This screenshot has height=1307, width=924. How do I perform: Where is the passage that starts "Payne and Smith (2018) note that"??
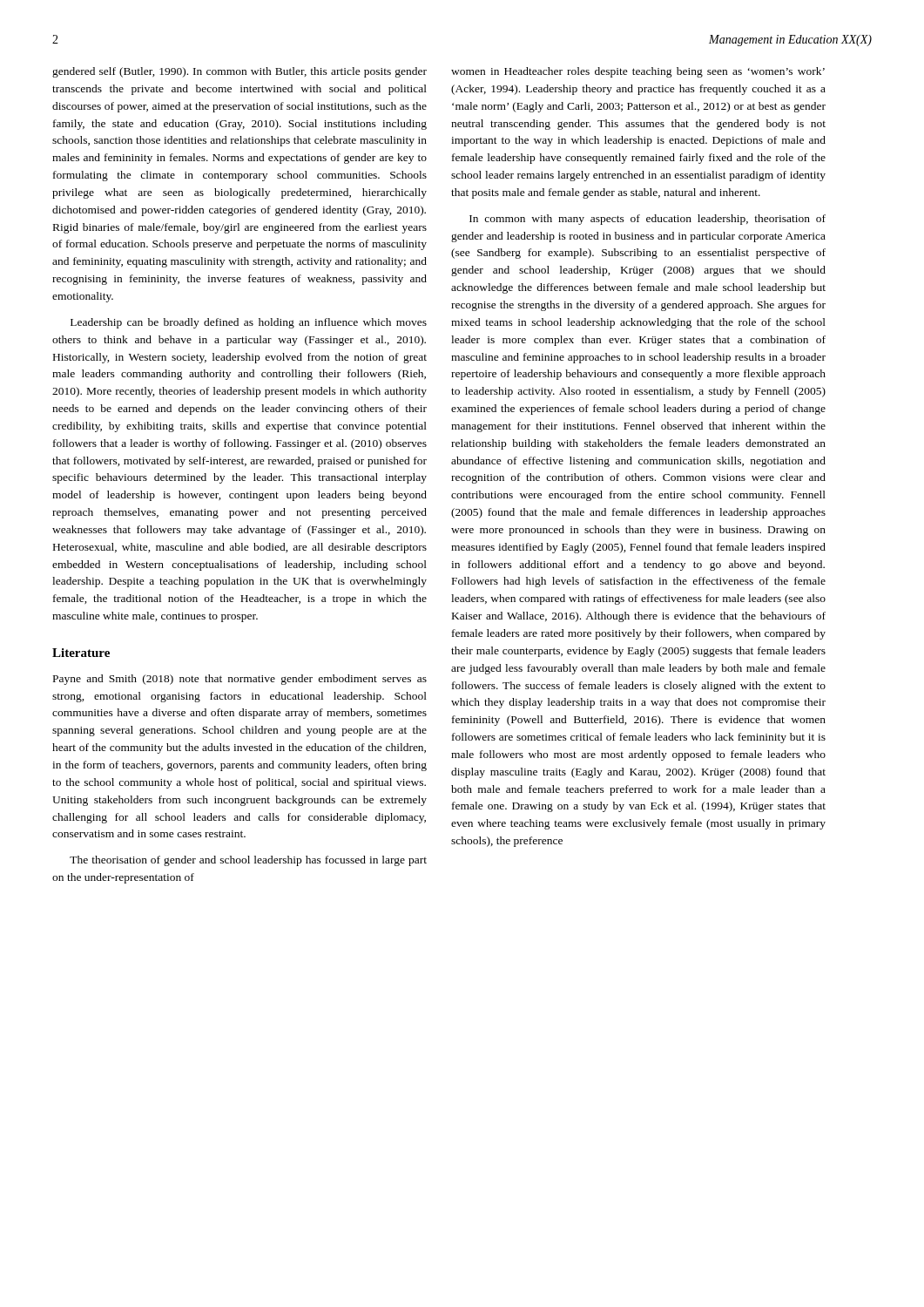click(x=240, y=756)
